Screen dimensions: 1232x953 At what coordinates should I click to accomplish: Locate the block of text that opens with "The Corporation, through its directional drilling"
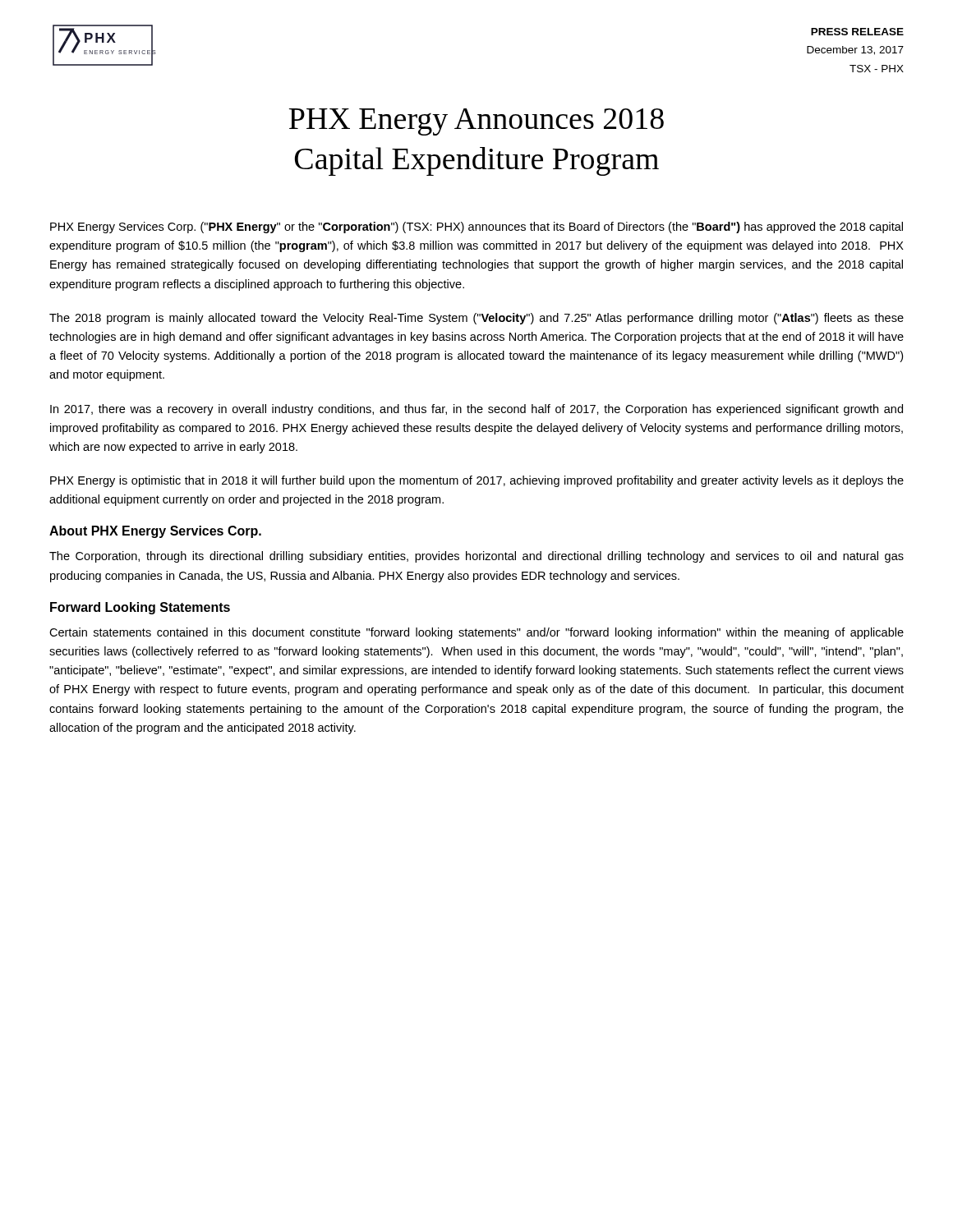[x=476, y=566]
